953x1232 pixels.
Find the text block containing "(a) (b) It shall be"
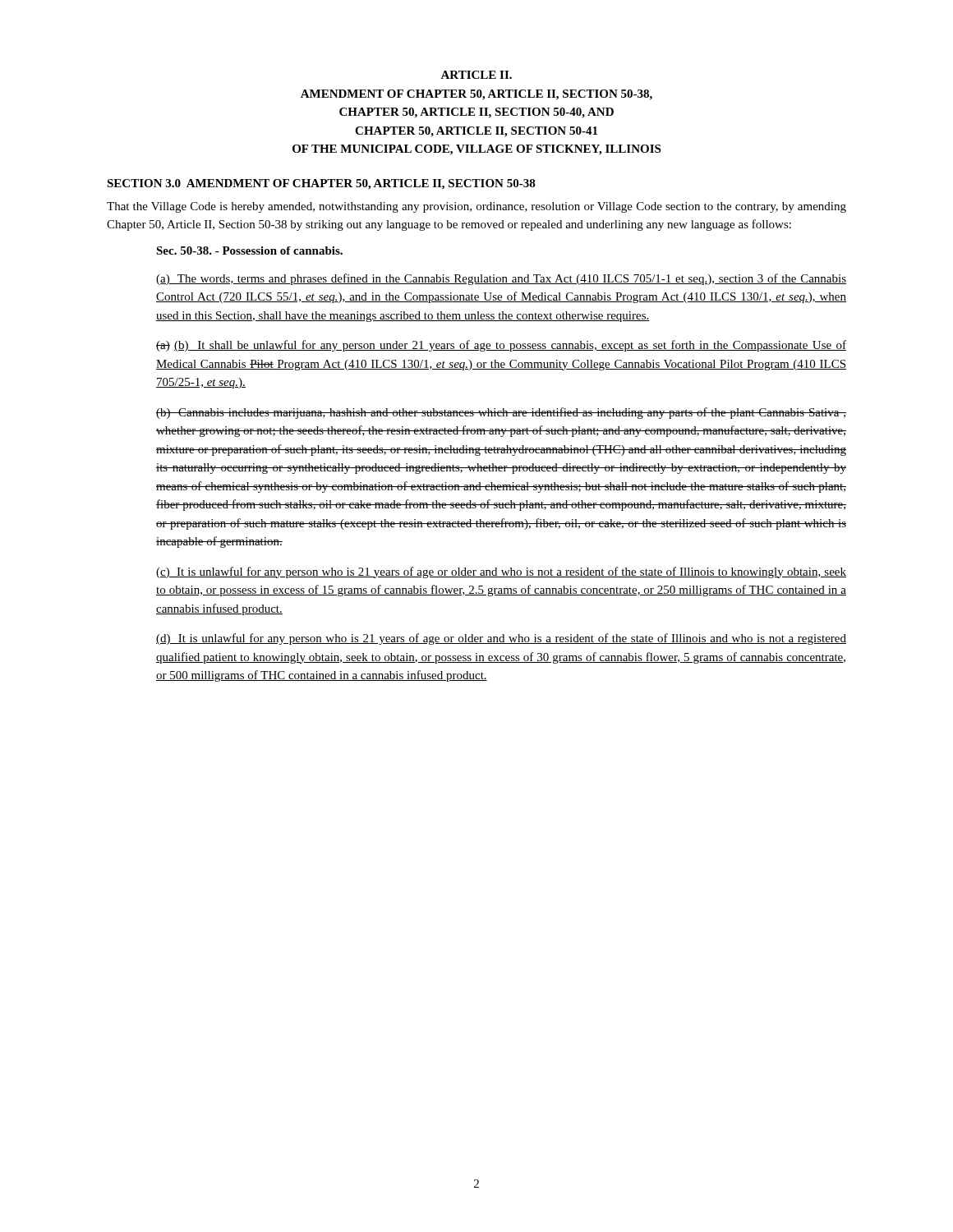[501, 363]
